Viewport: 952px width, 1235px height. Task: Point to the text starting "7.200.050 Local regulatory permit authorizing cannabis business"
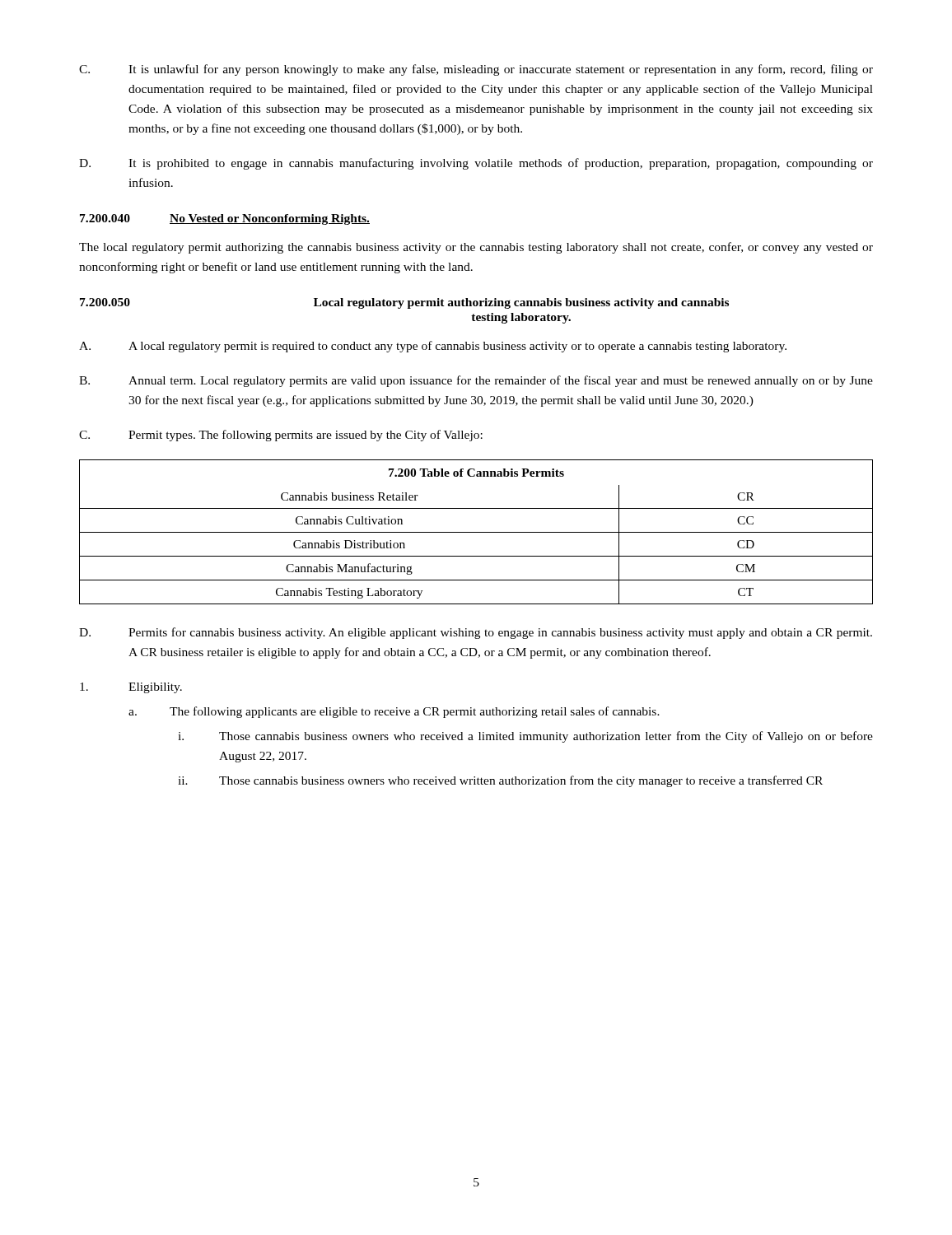(x=476, y=310)
